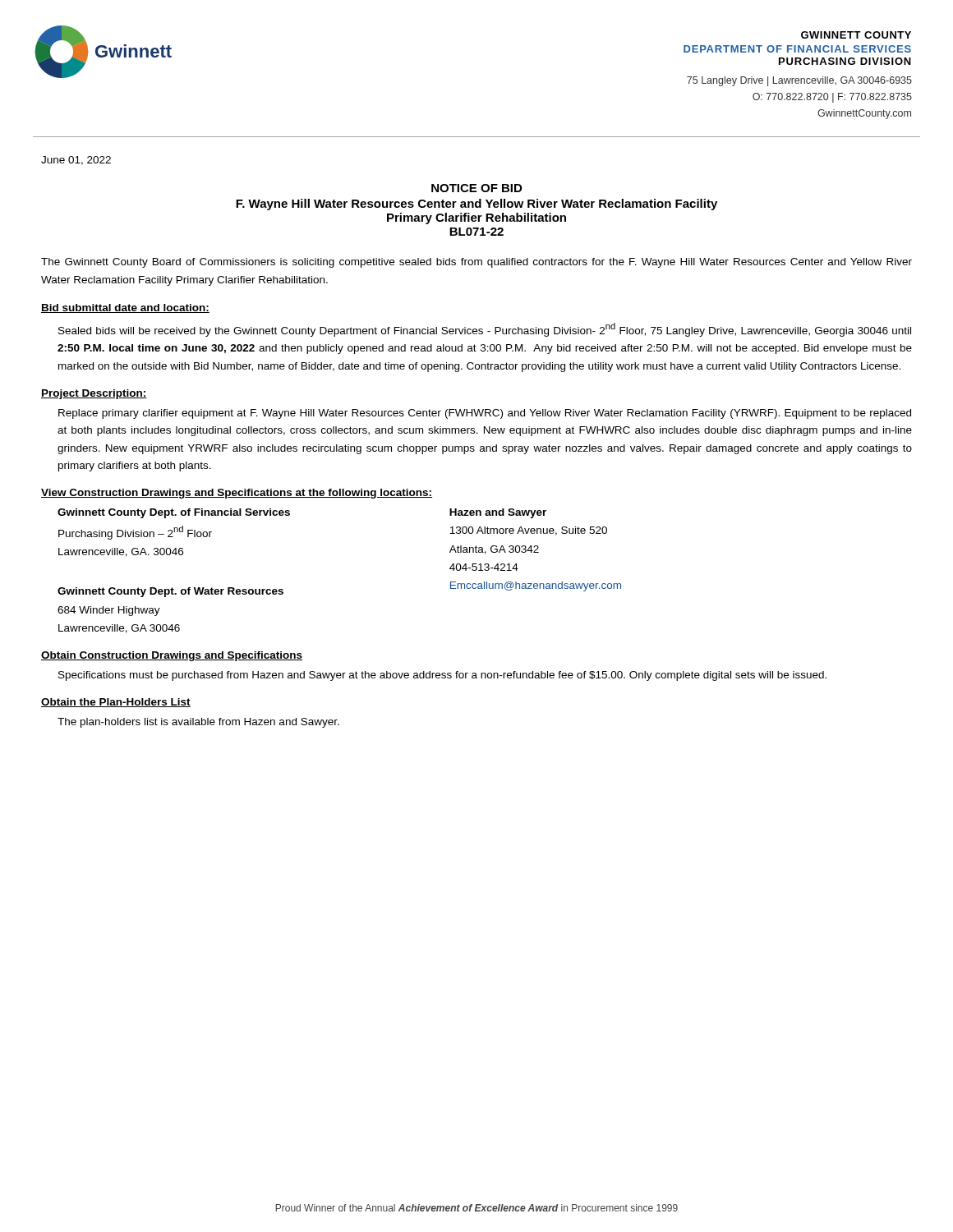
Task: Find the section header containing "Obtain Construction Drawings and Specifications"
Action: pos(172,655)
